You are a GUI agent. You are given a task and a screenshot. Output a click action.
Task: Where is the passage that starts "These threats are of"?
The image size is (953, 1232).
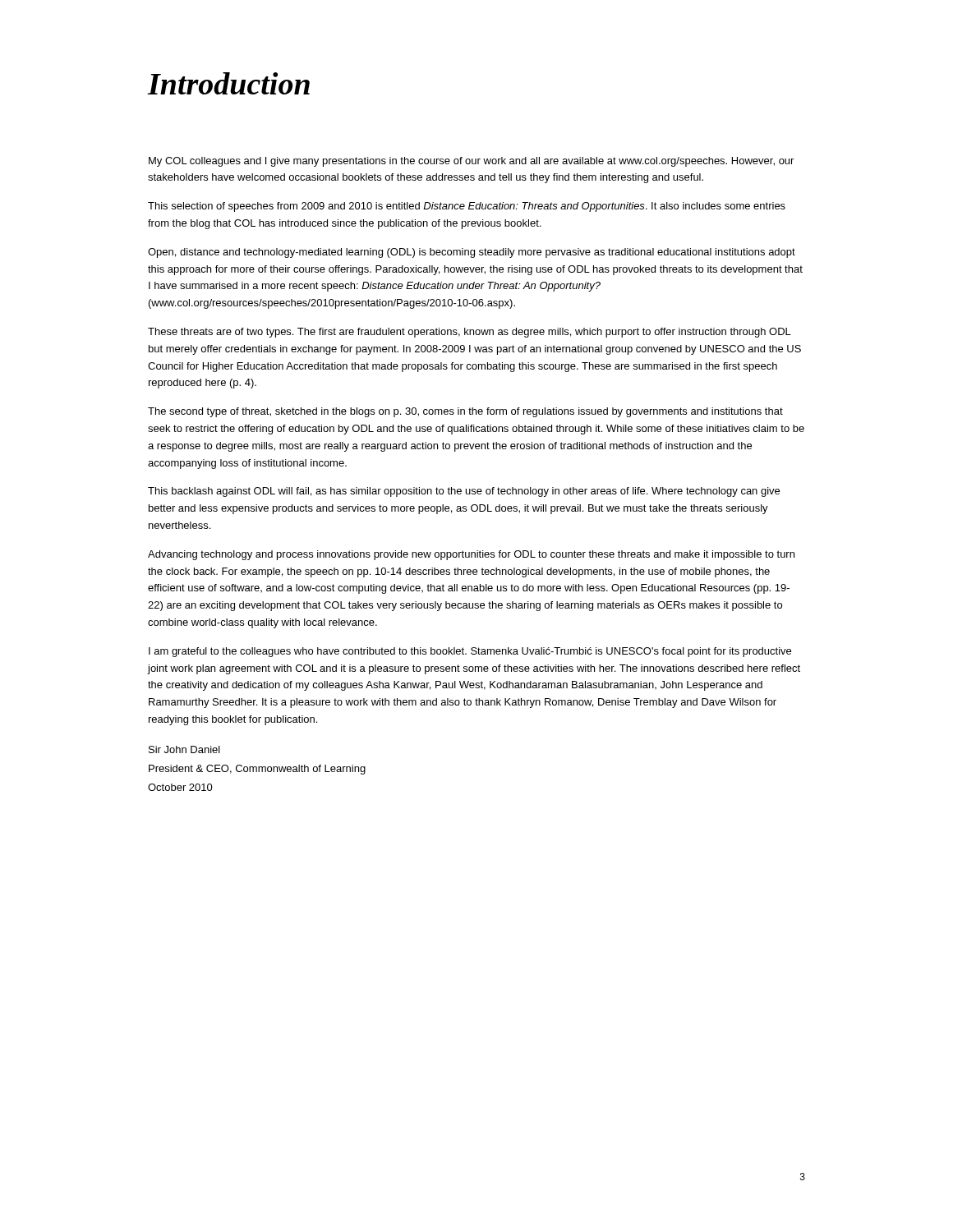click(475, 357)
